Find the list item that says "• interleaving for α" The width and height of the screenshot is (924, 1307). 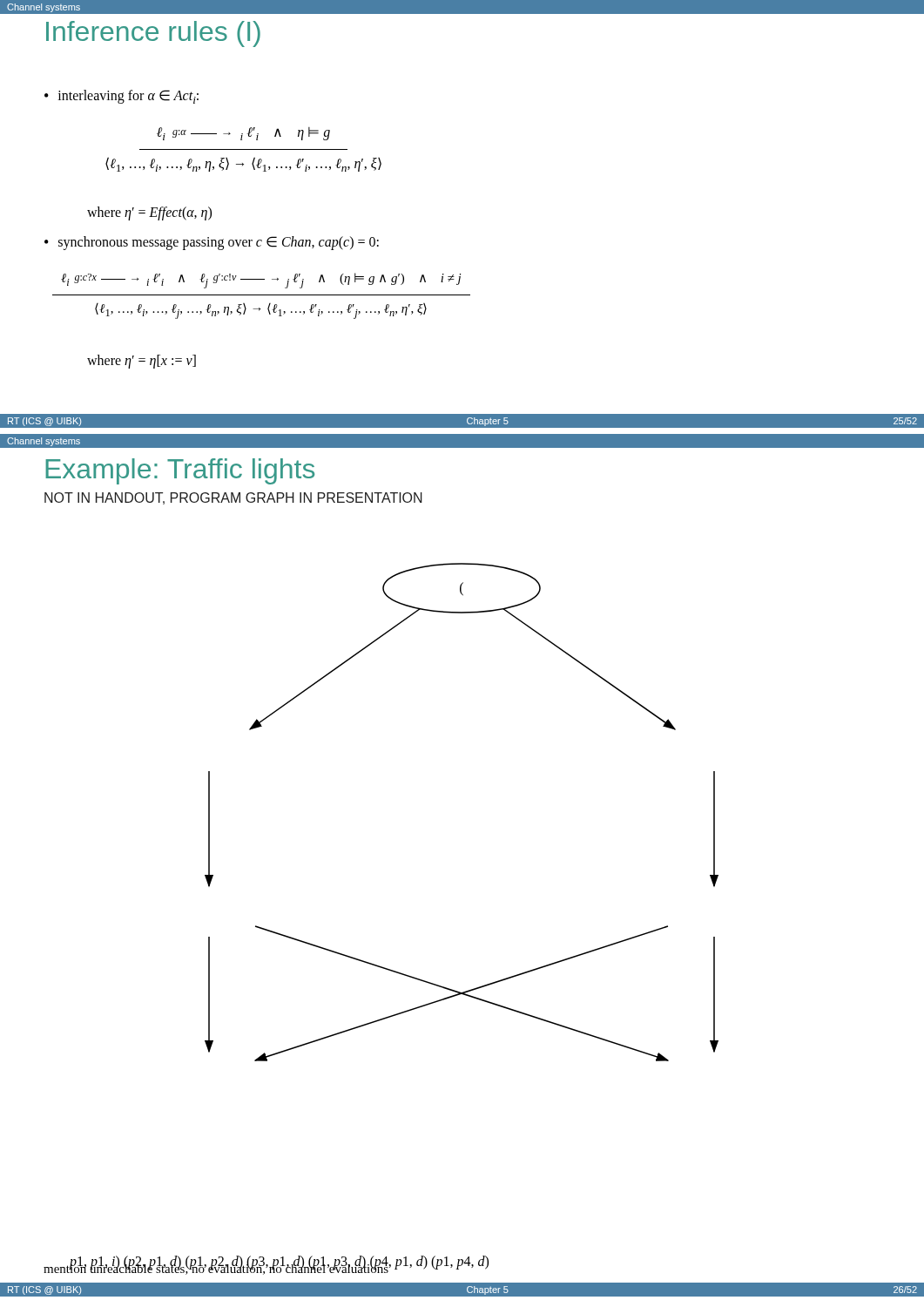point(122,97)
